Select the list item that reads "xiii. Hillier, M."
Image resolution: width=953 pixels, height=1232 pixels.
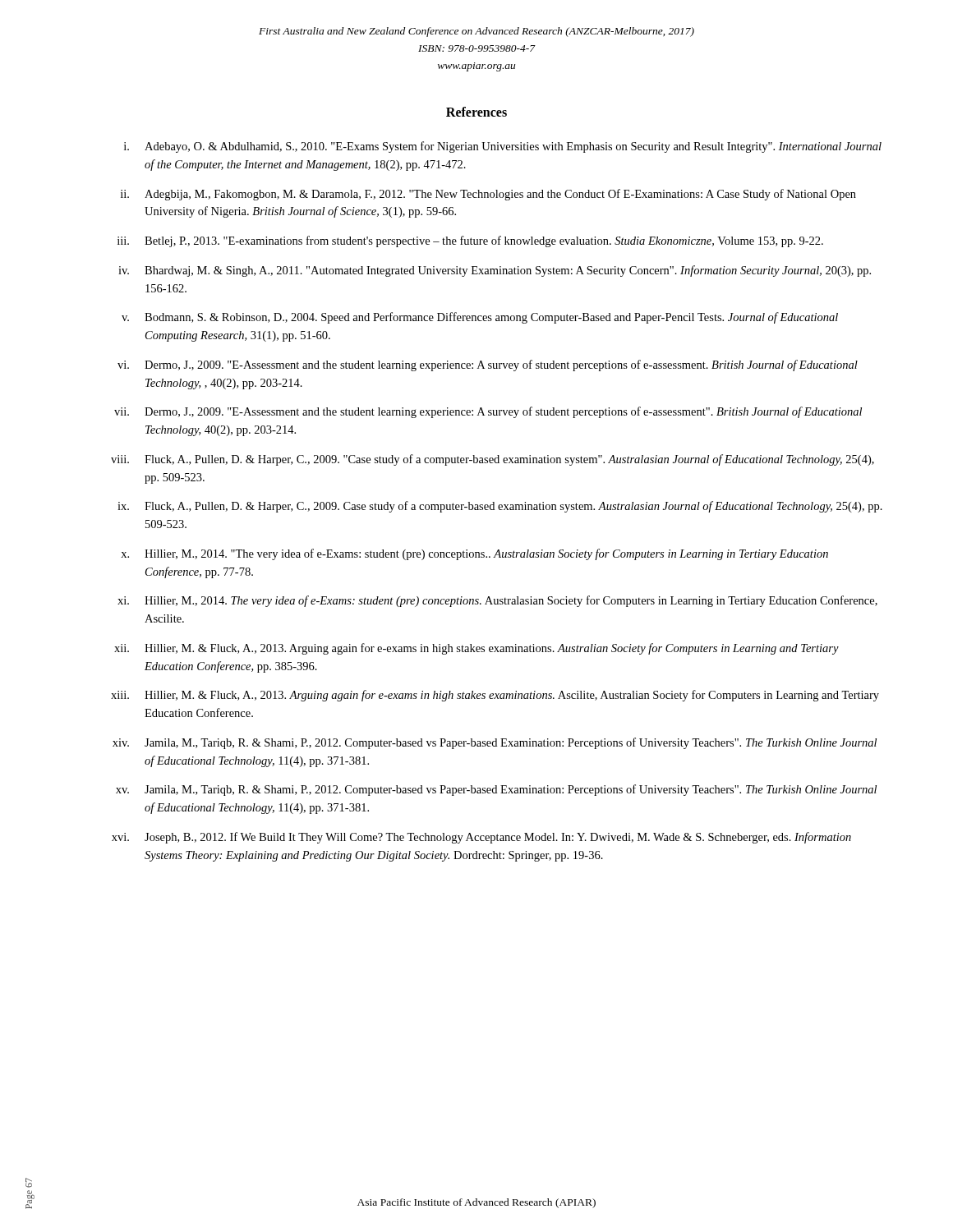pyautogui.click(x=481, y=705)
